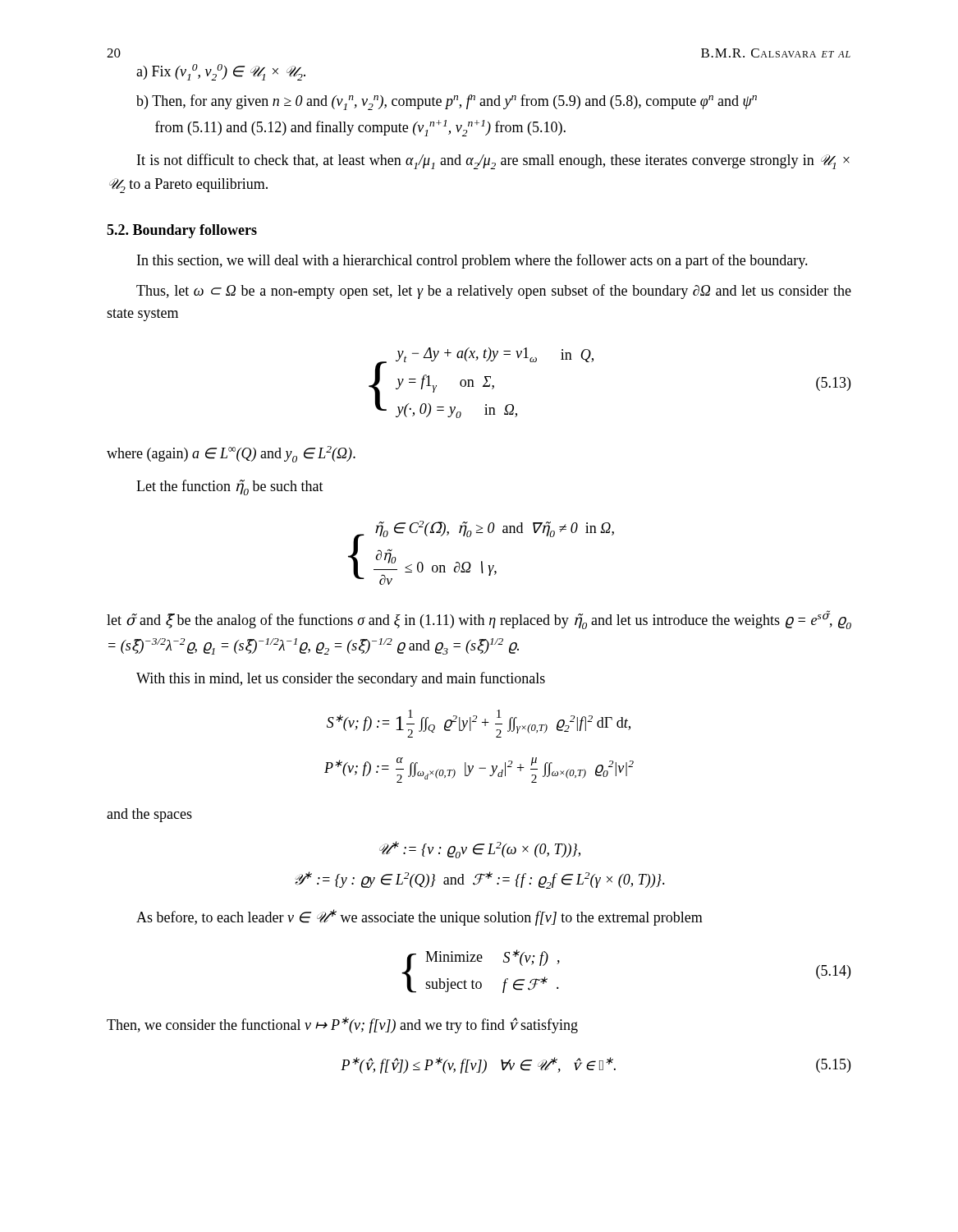Screen dimensions: 1232x958
Task: Navigate to the text starting "As before, to each leader v"
Action: pyautogui.click(x=419, y=916)
